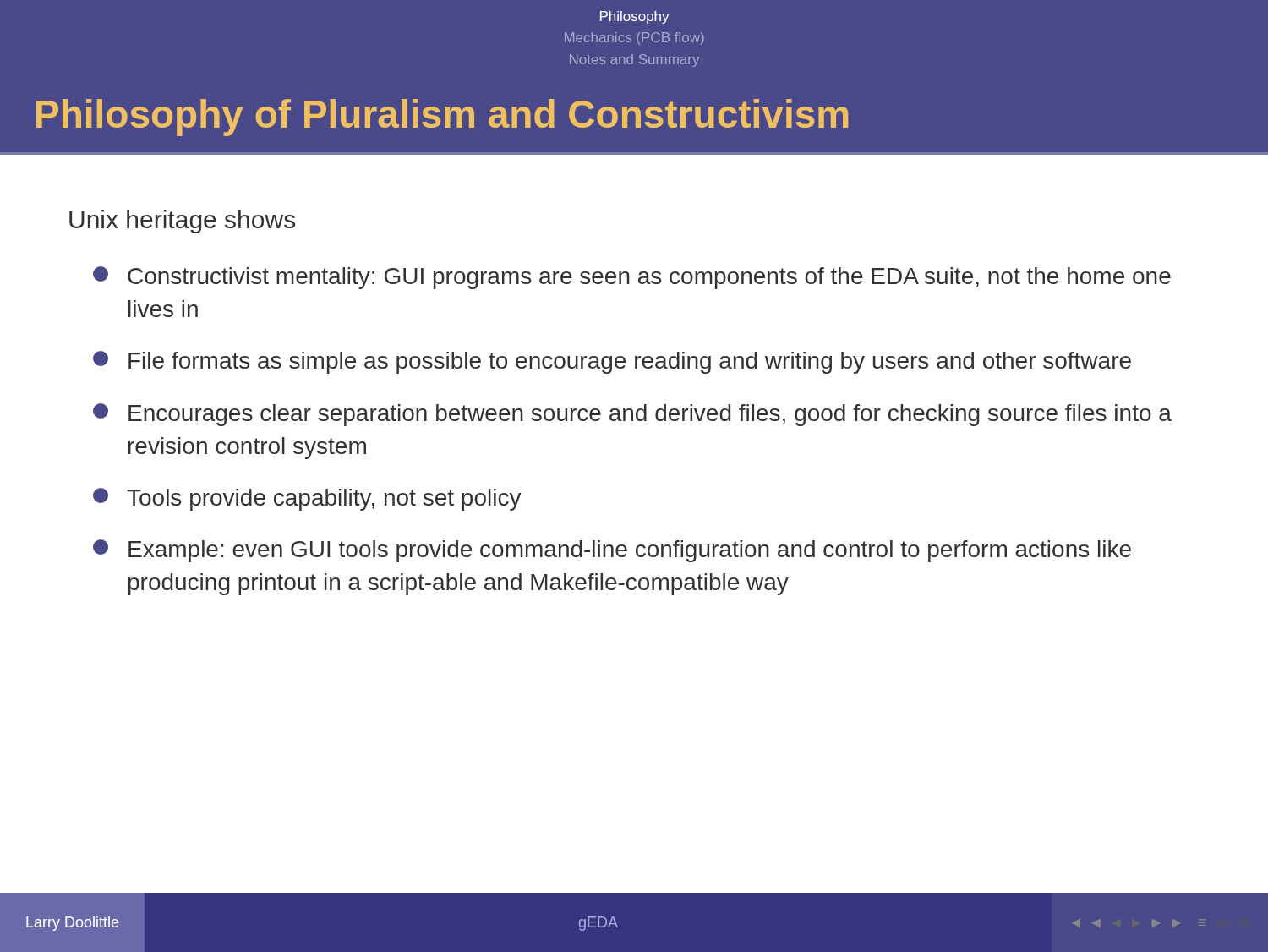The height and width of the screenshot is (952, 1268).
Task: Navigate to the region starting "File formats as simple as possible to encourage"
Action: point(647,361)
